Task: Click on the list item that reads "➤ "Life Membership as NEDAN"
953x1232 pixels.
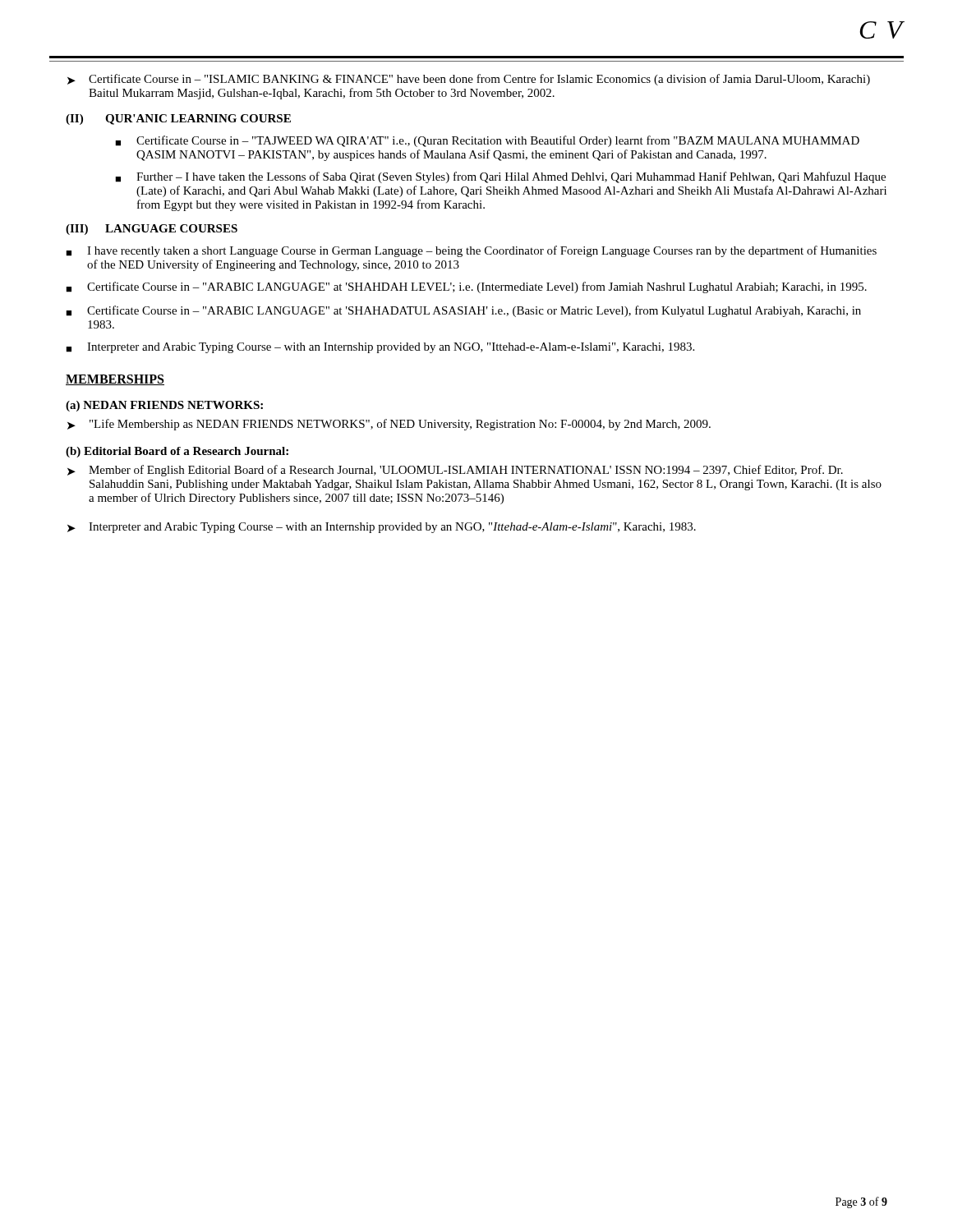Action: point(389,425)
